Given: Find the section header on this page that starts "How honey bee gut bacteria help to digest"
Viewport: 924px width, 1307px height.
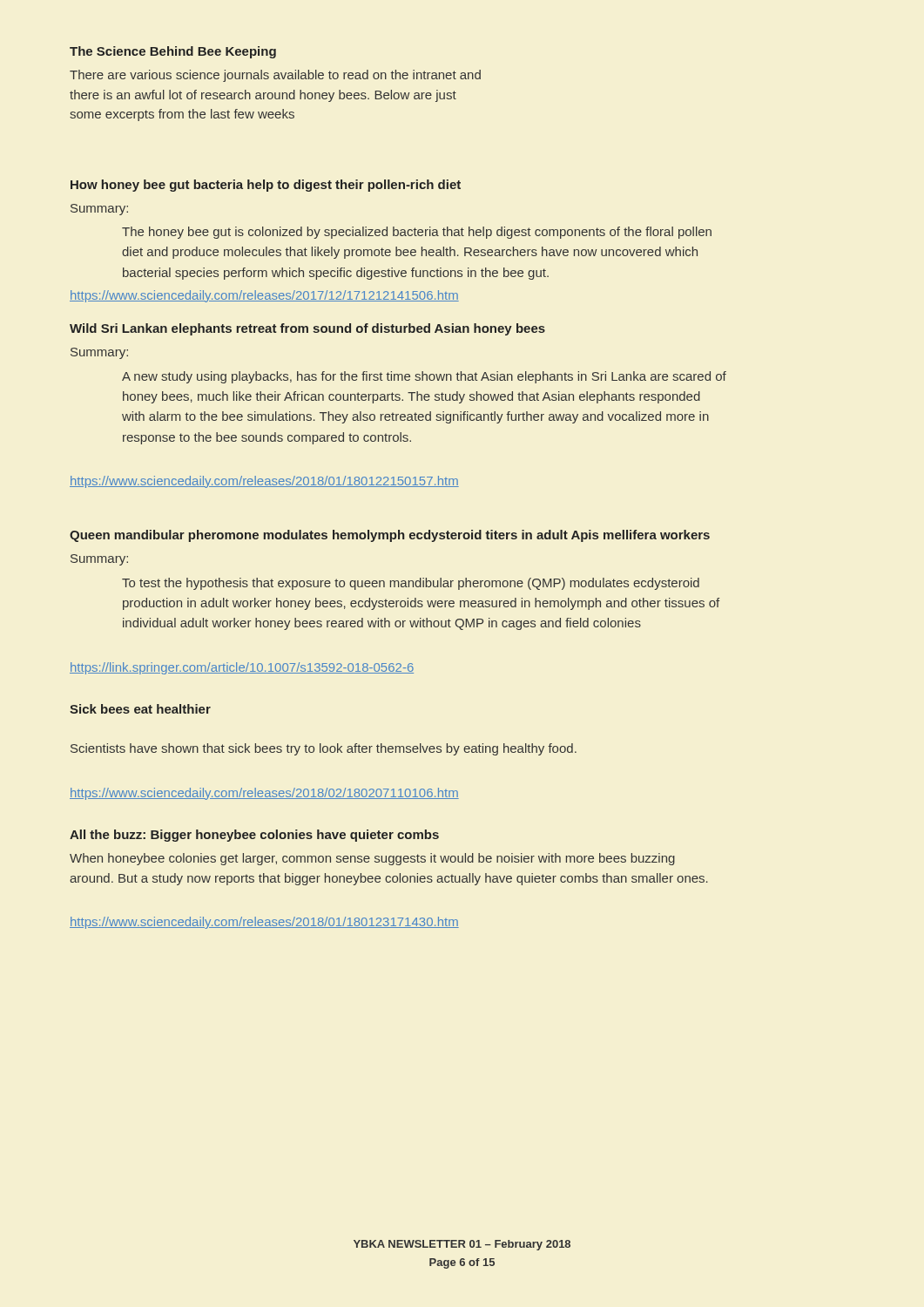Looking at the screenshot, I should click(x=265, y=184).
